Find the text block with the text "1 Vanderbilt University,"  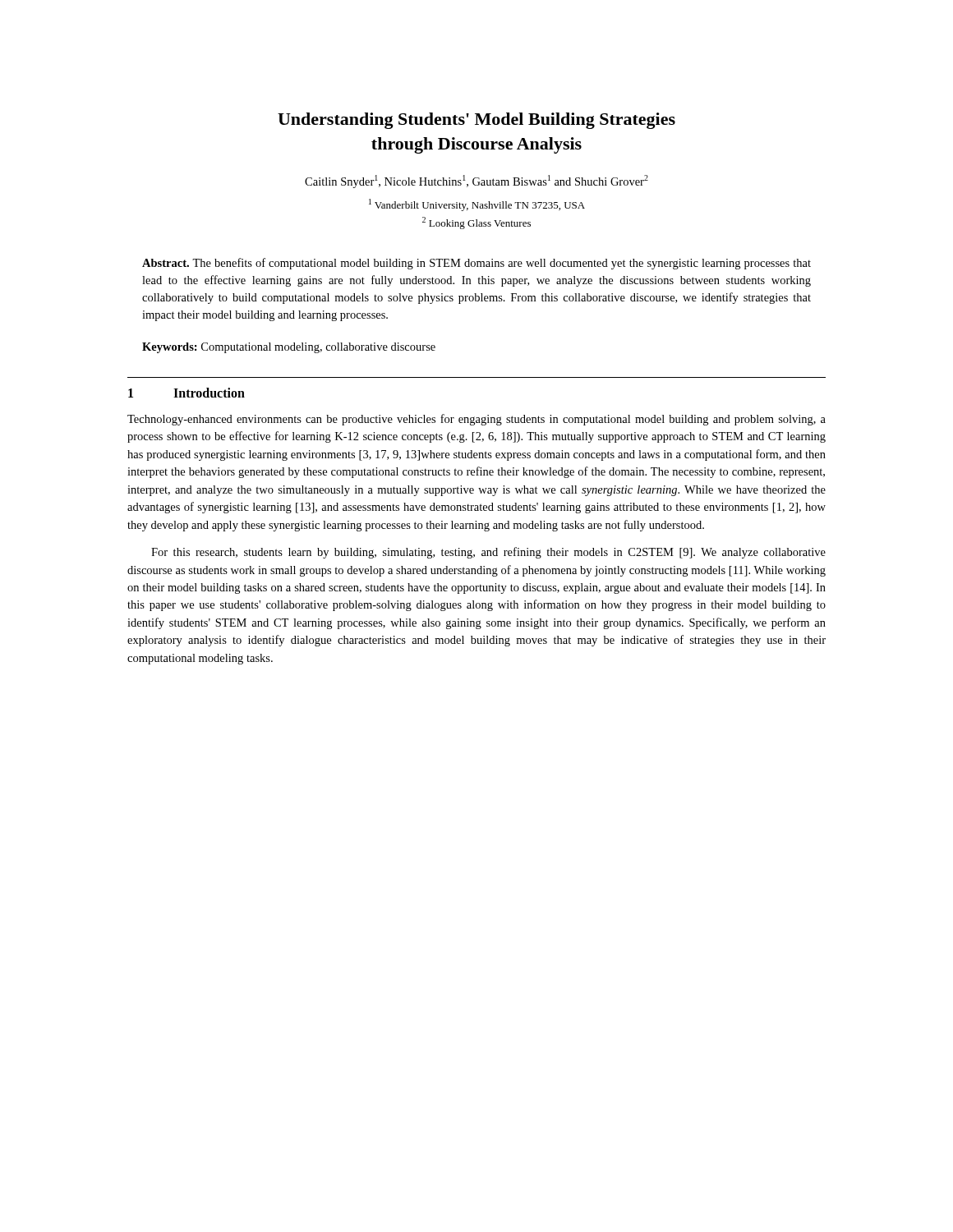coord(476,213)
